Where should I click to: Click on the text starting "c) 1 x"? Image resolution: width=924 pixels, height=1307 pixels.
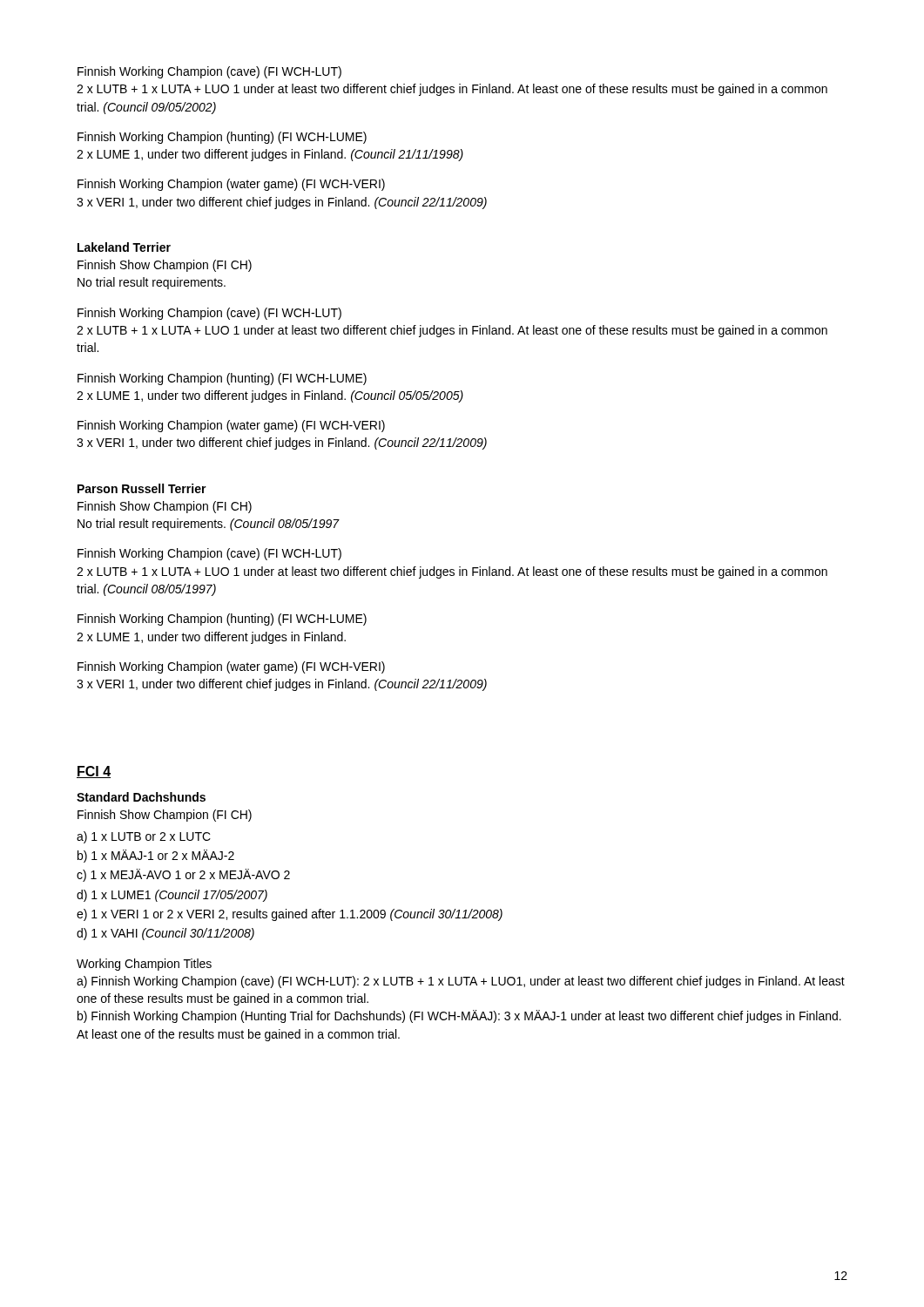tap(183, 875)
